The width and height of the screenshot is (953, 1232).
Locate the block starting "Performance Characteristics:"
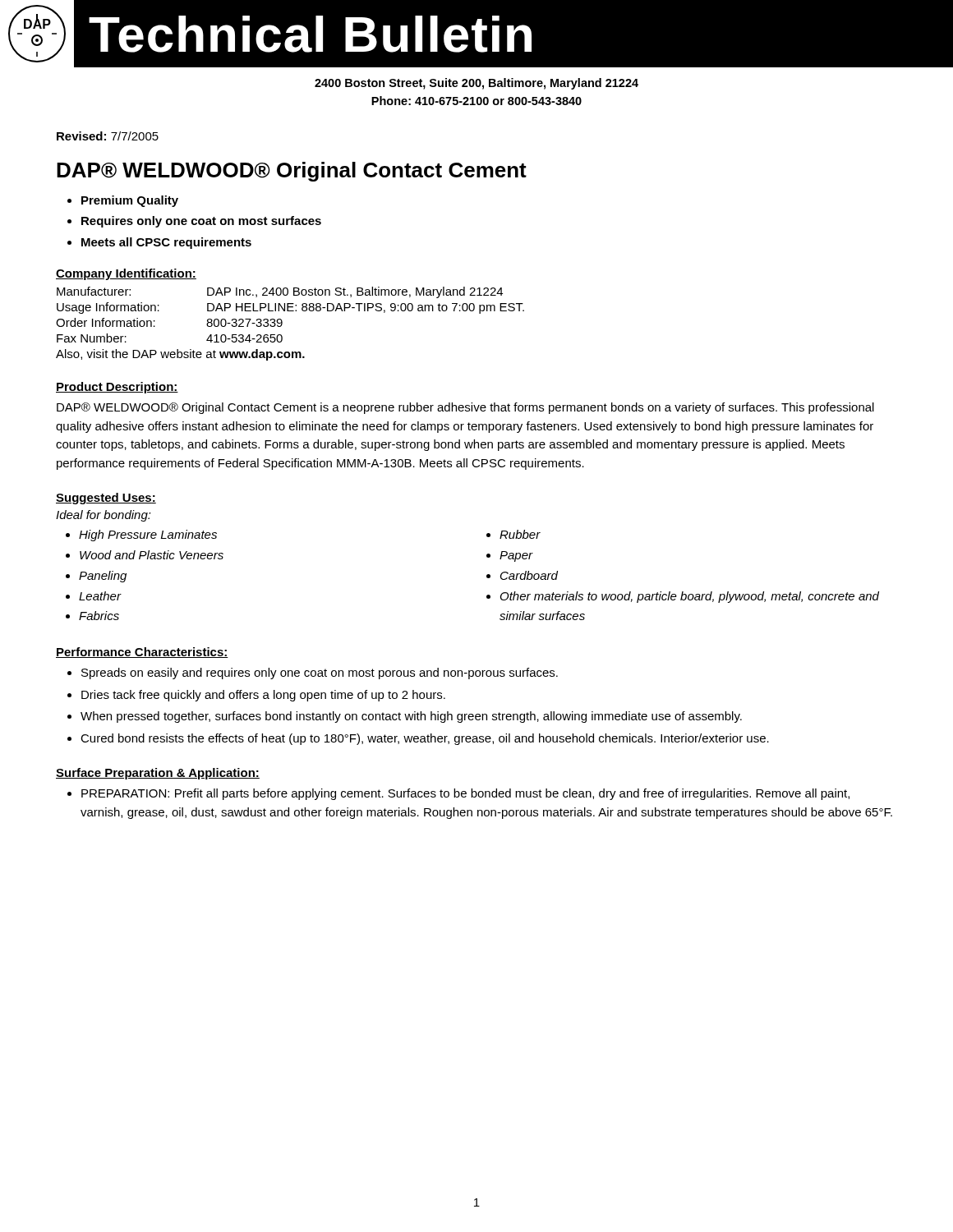coord(142,652)
